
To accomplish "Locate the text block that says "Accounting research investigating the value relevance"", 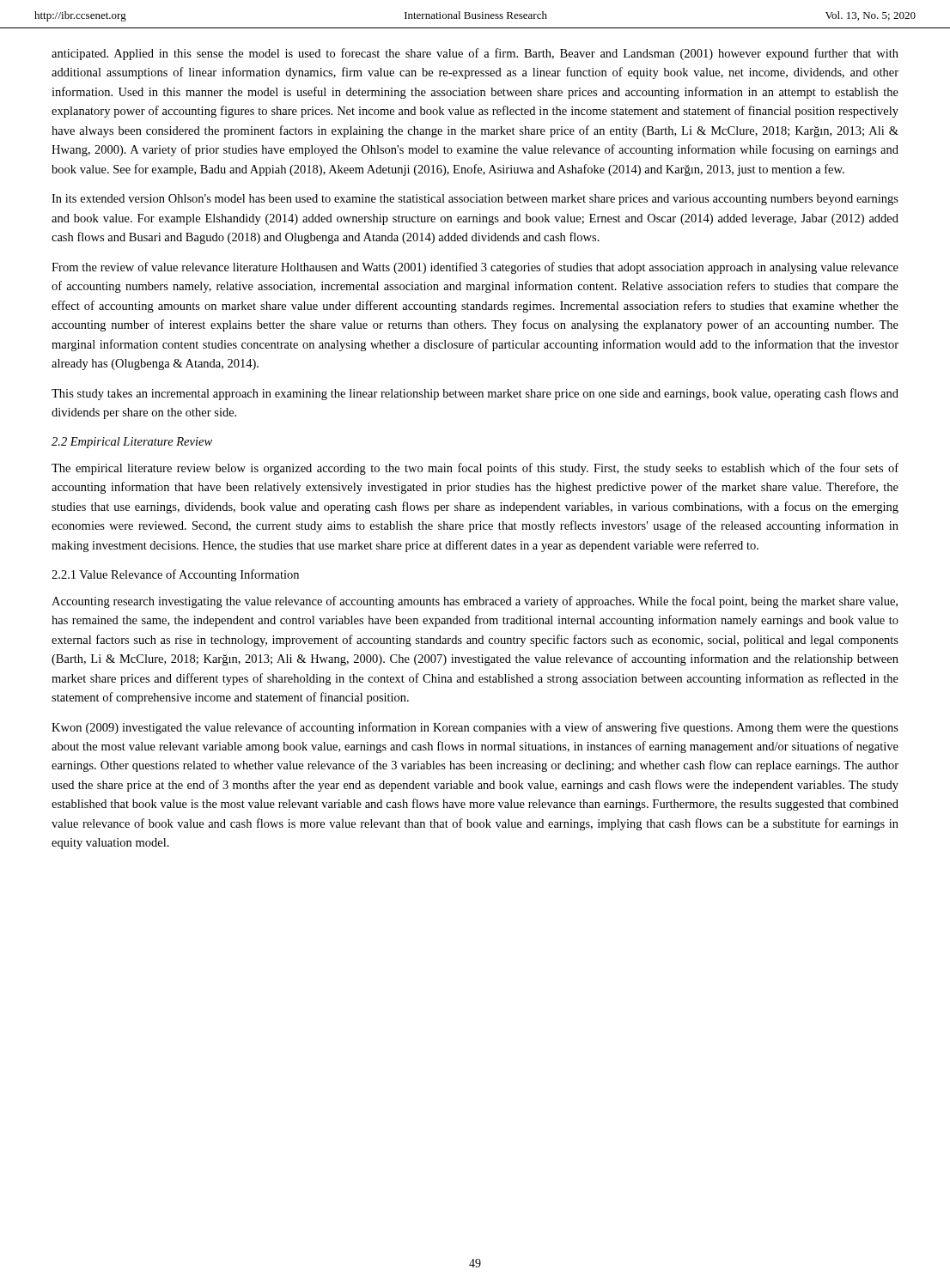I will [x=475, y=649].
